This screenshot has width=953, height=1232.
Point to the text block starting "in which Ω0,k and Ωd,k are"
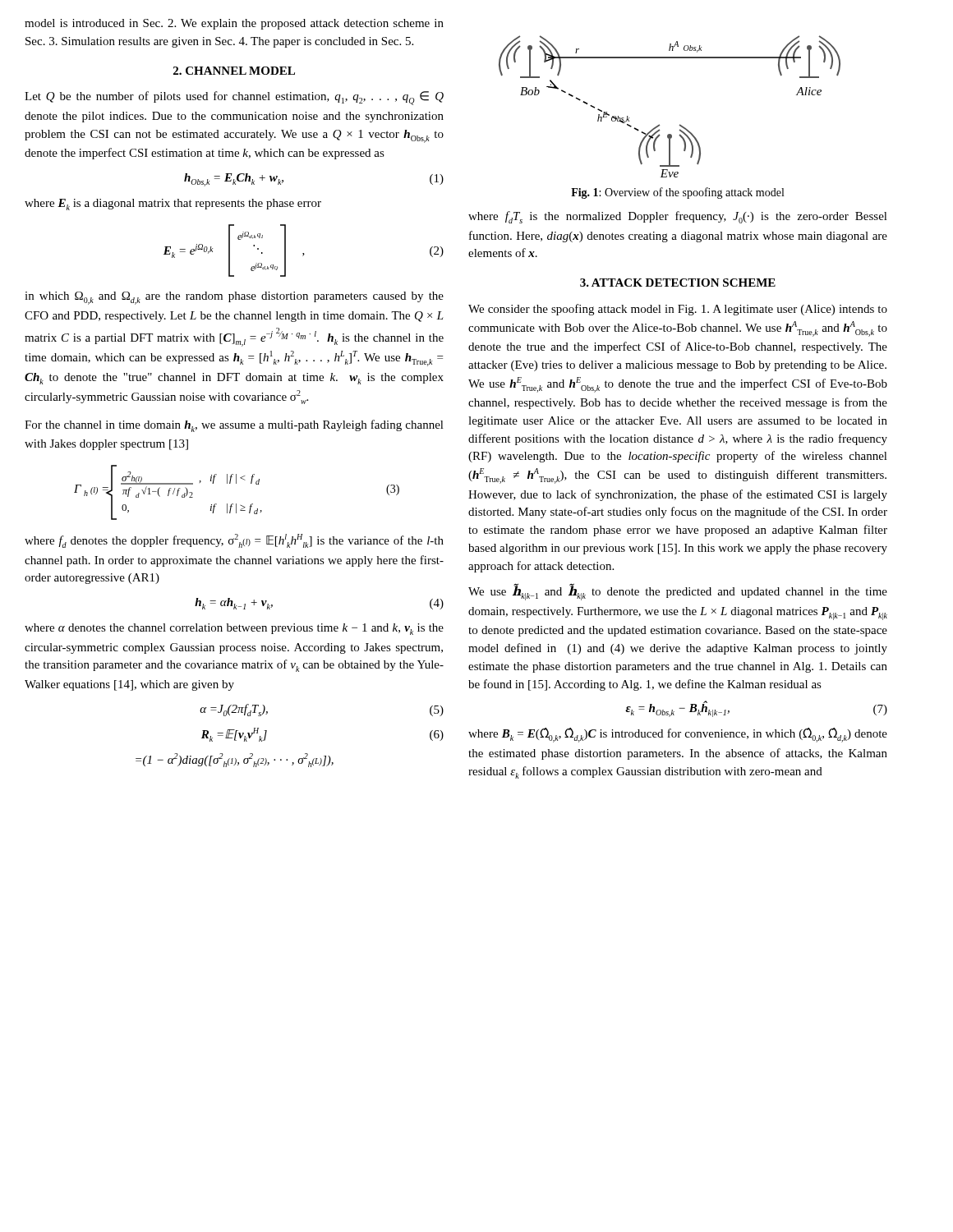(x=234, y=371)
